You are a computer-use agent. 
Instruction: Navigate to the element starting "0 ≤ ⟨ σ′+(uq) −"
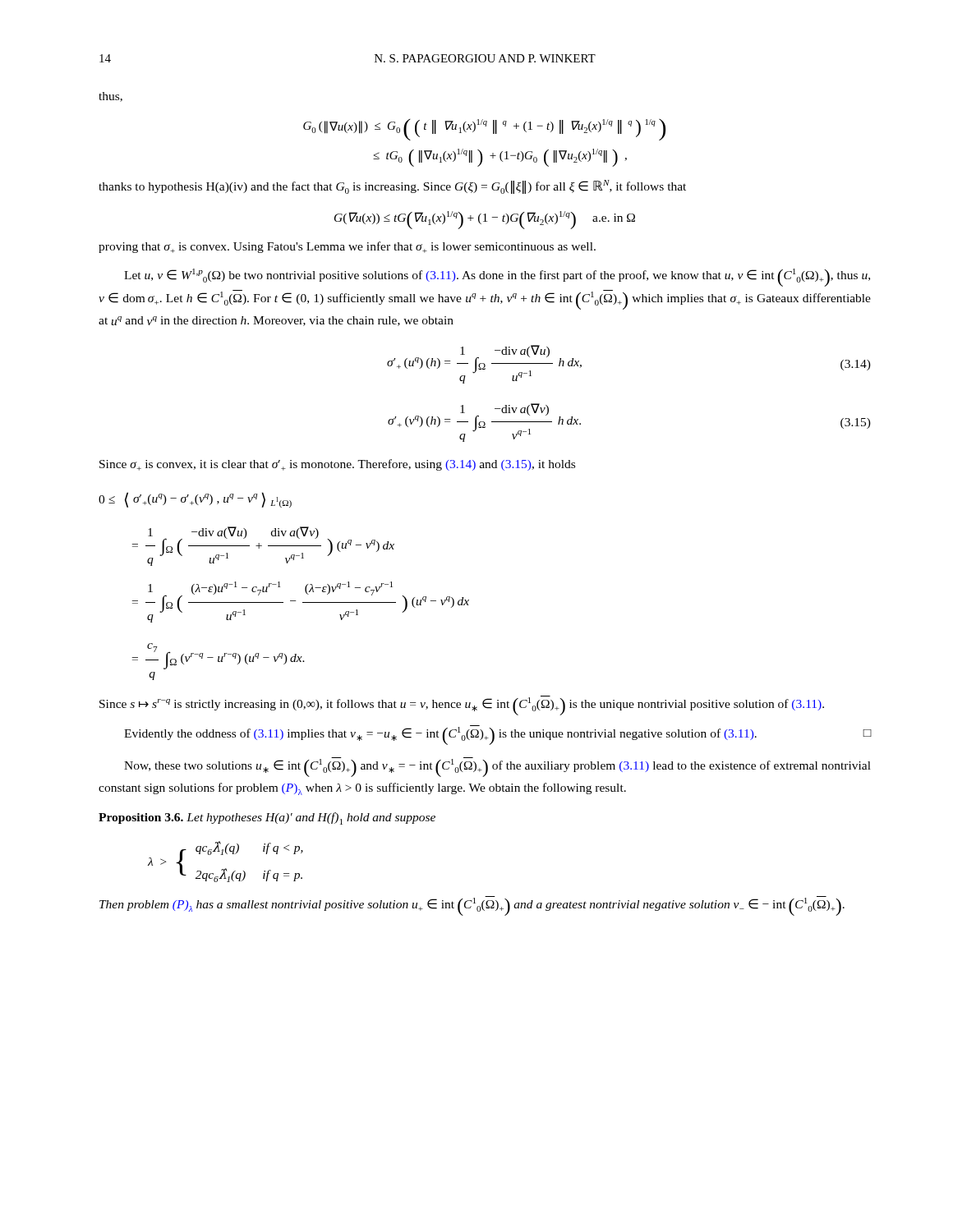[x=195, y=500]
